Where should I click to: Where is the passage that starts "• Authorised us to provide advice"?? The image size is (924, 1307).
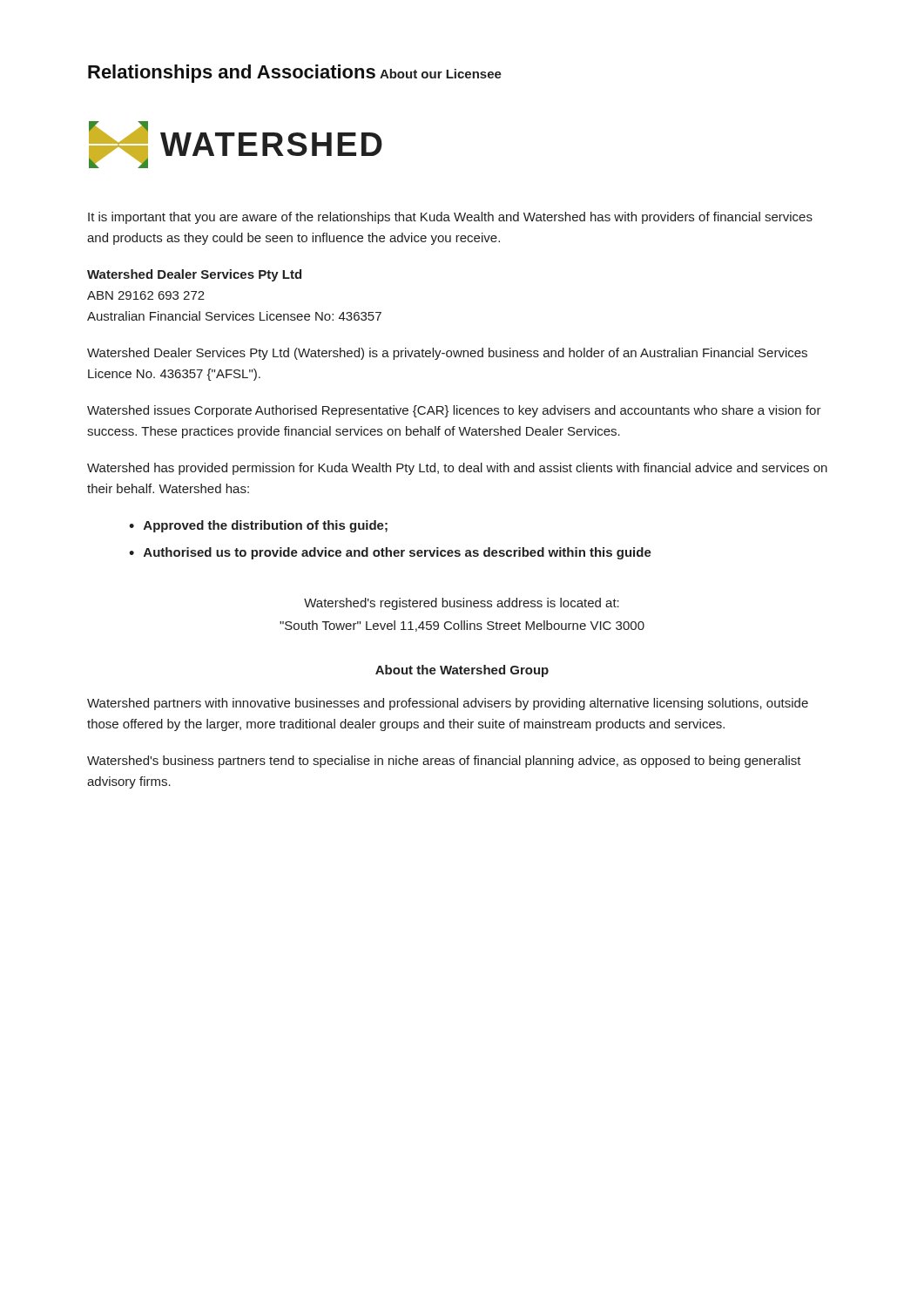click(390, 554)
